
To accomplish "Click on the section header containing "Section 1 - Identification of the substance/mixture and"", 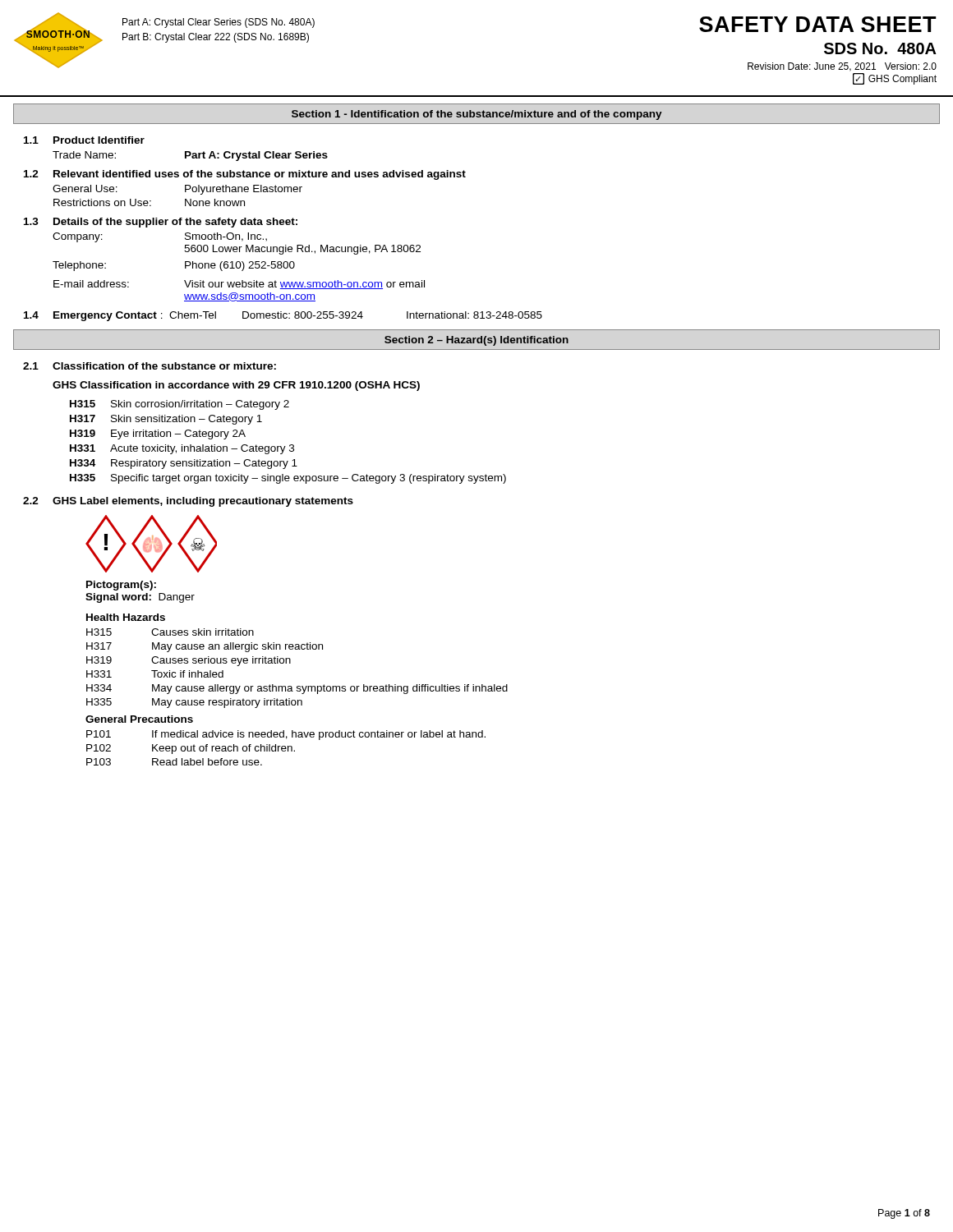I will click(x=476, y=113).
